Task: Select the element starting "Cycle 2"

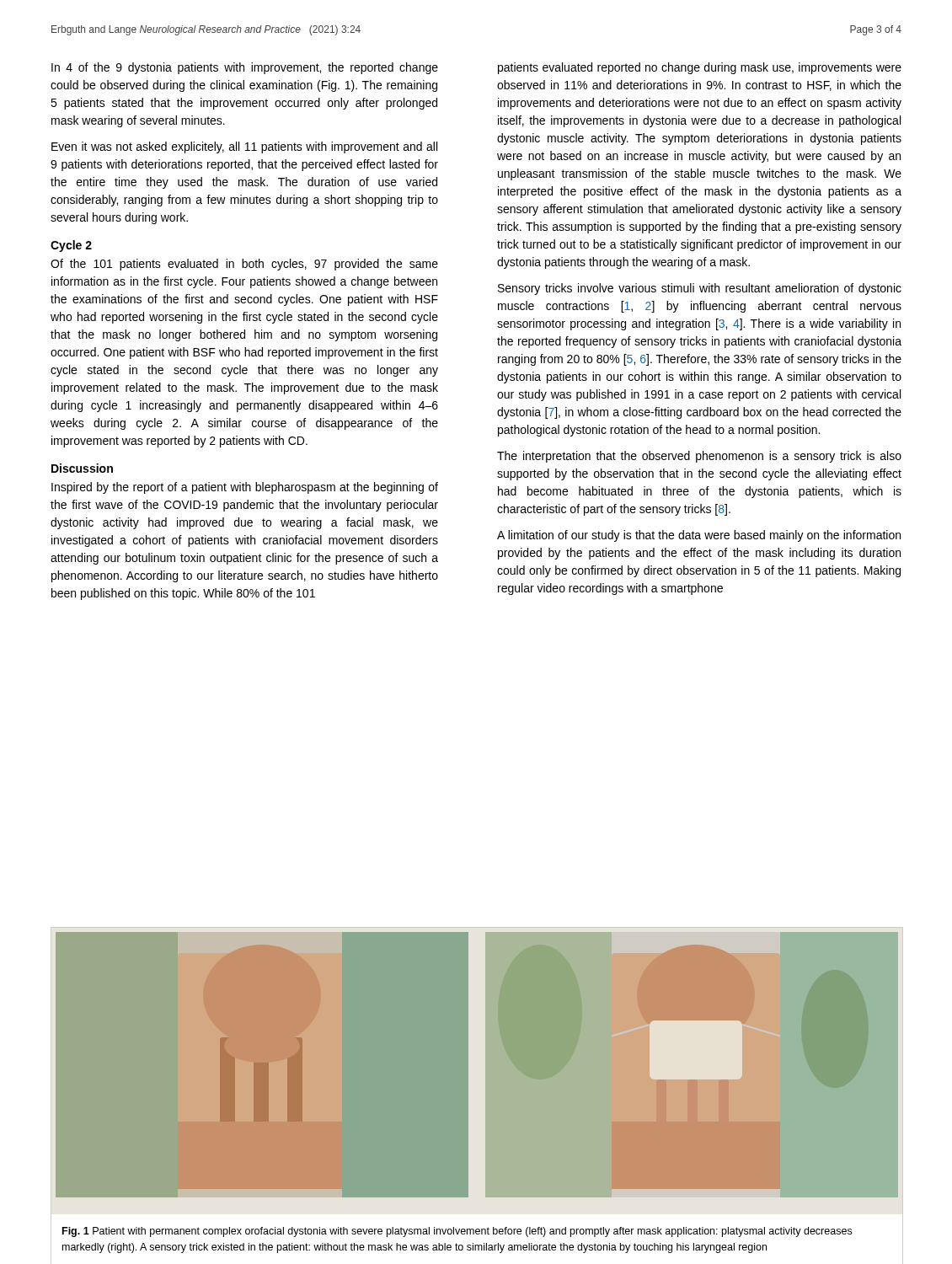Action: pyautogui.click(x=71, y=245)
